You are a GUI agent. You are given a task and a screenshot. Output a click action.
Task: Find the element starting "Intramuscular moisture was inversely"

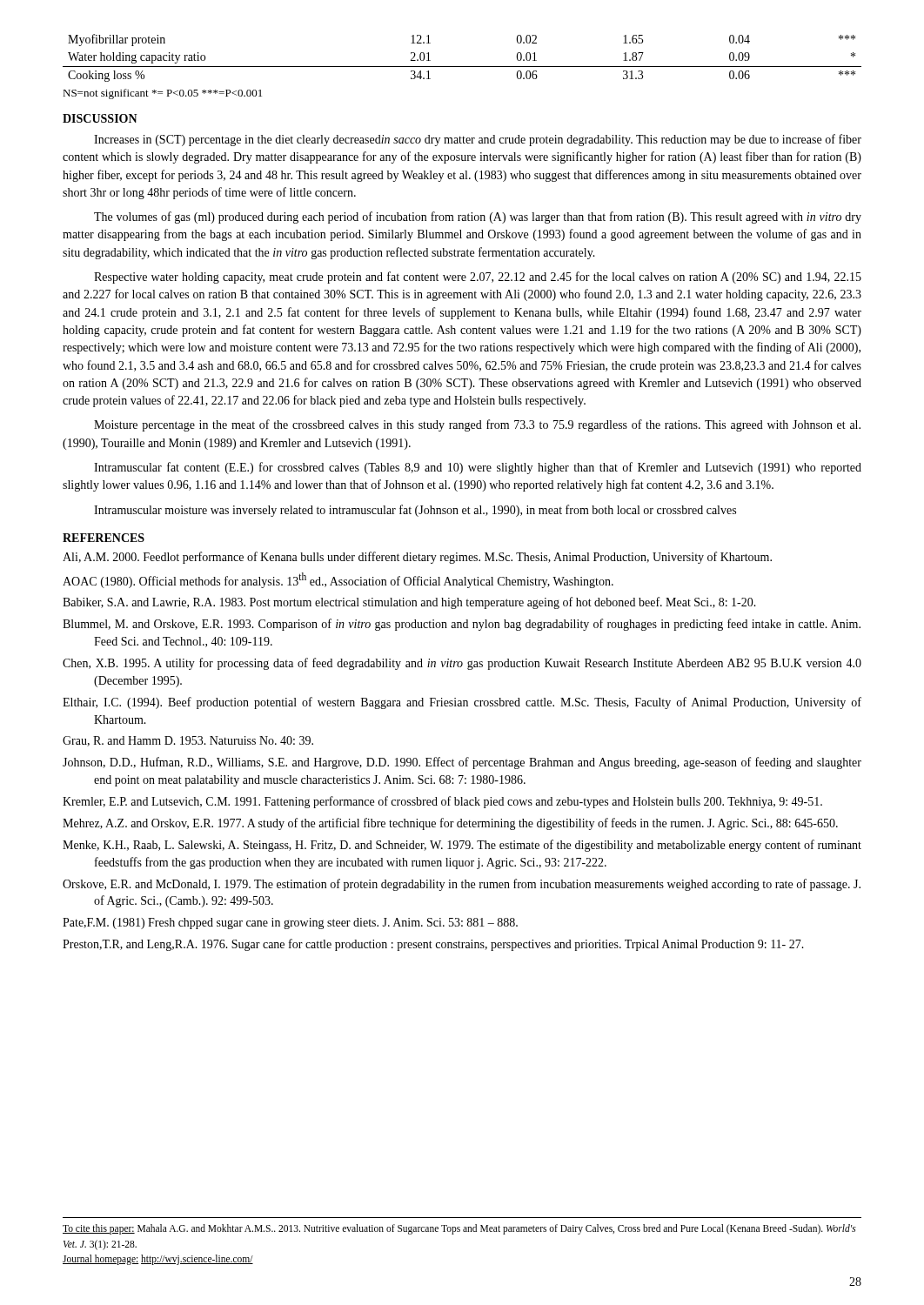(x=415, y=510)
